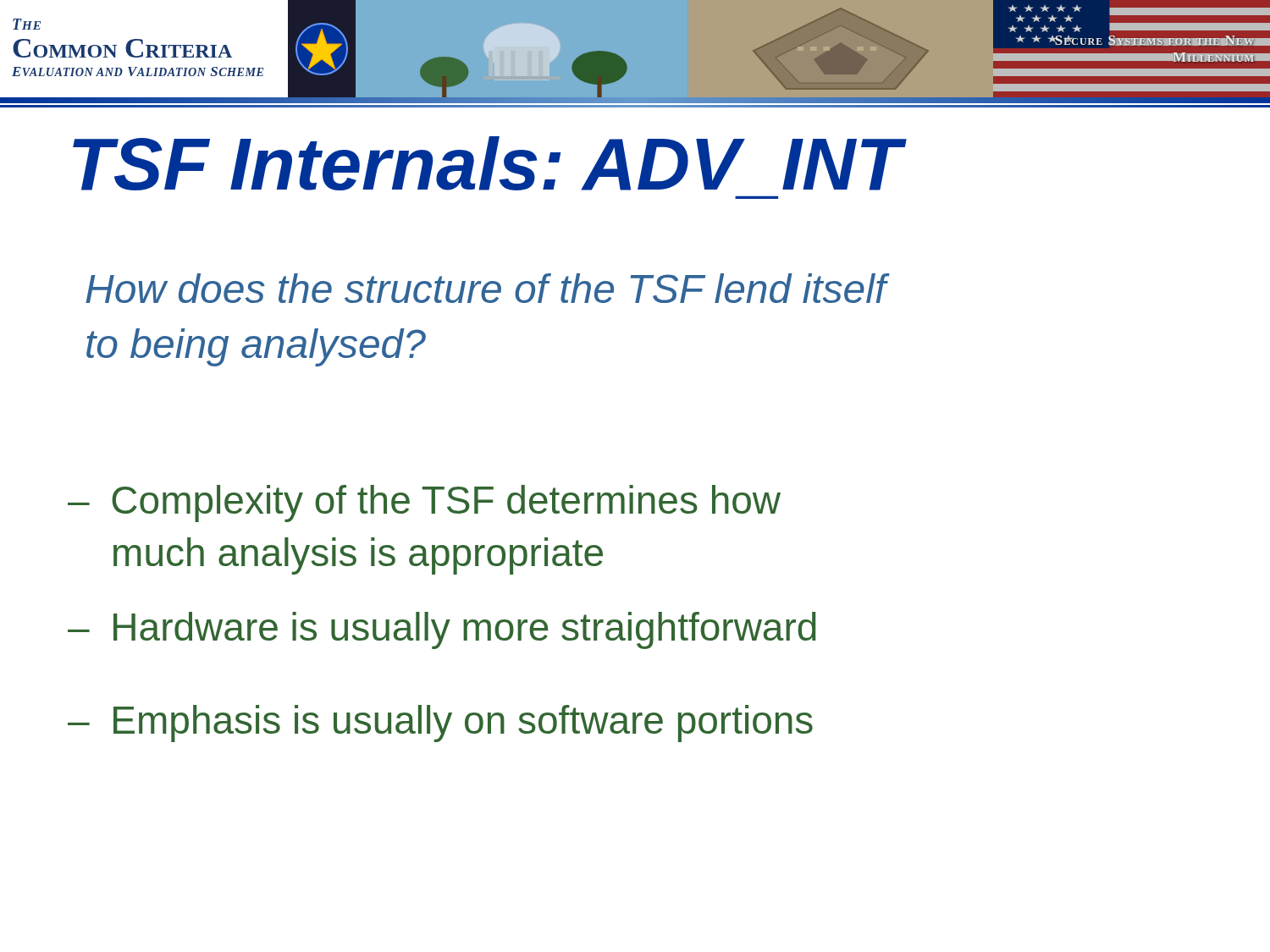Screen dimensions: 952x1270
Task: Select the region starting "– Complexity of the"
Action: point(424,526)
